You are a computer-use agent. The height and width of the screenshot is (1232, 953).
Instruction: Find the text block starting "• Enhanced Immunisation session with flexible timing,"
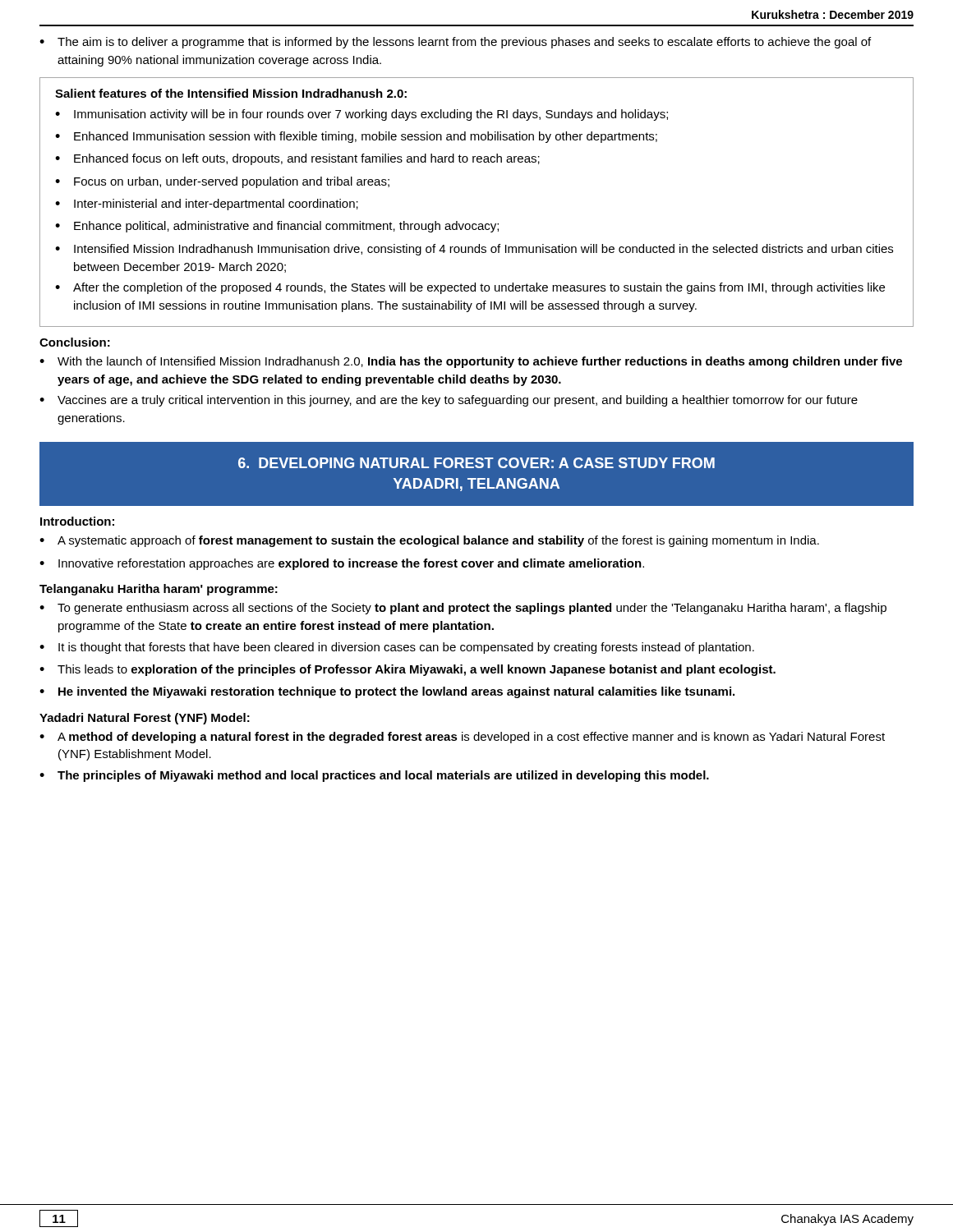click(x=476, y=137)
